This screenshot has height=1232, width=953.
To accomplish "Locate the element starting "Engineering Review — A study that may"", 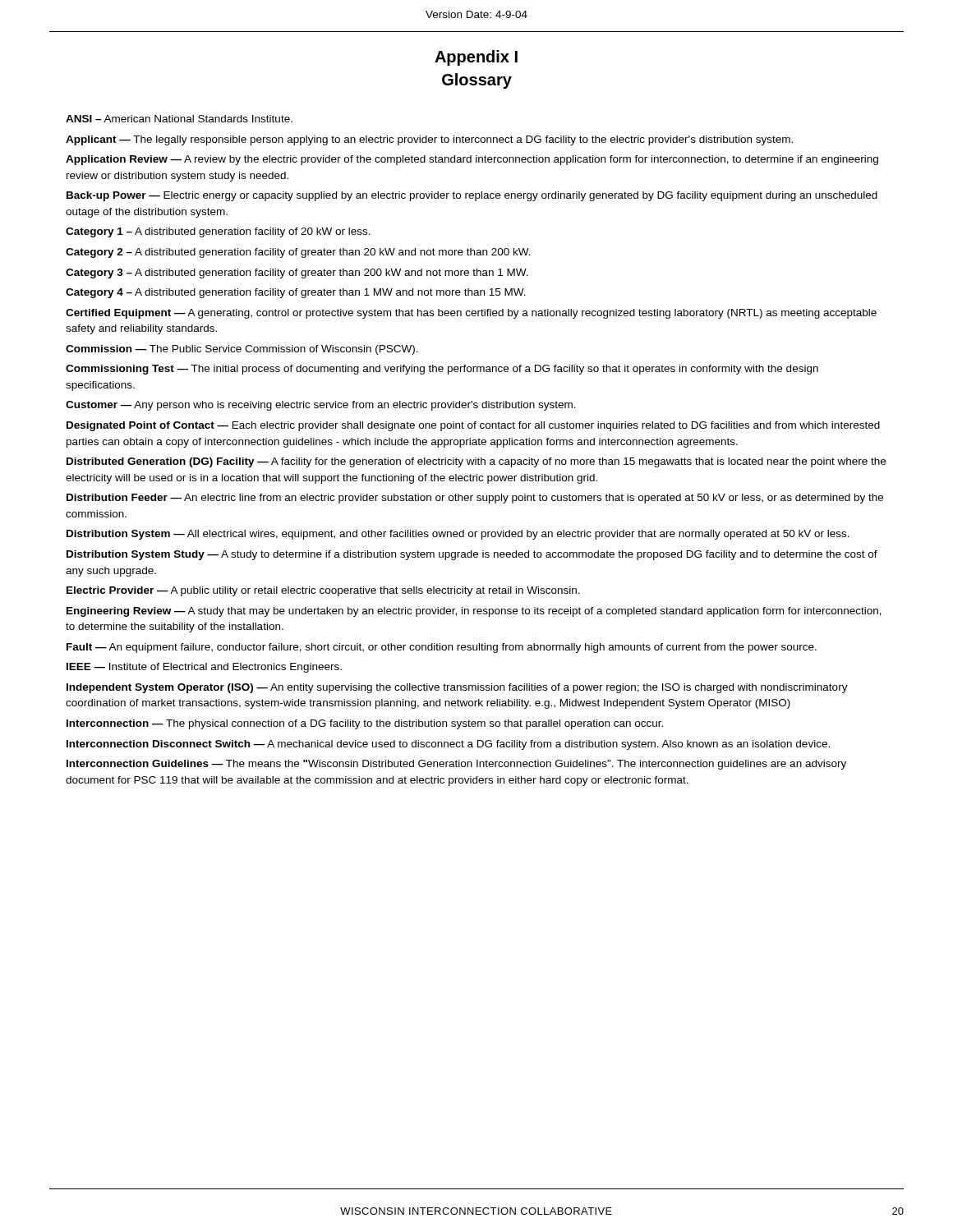I will pos(474,618).
